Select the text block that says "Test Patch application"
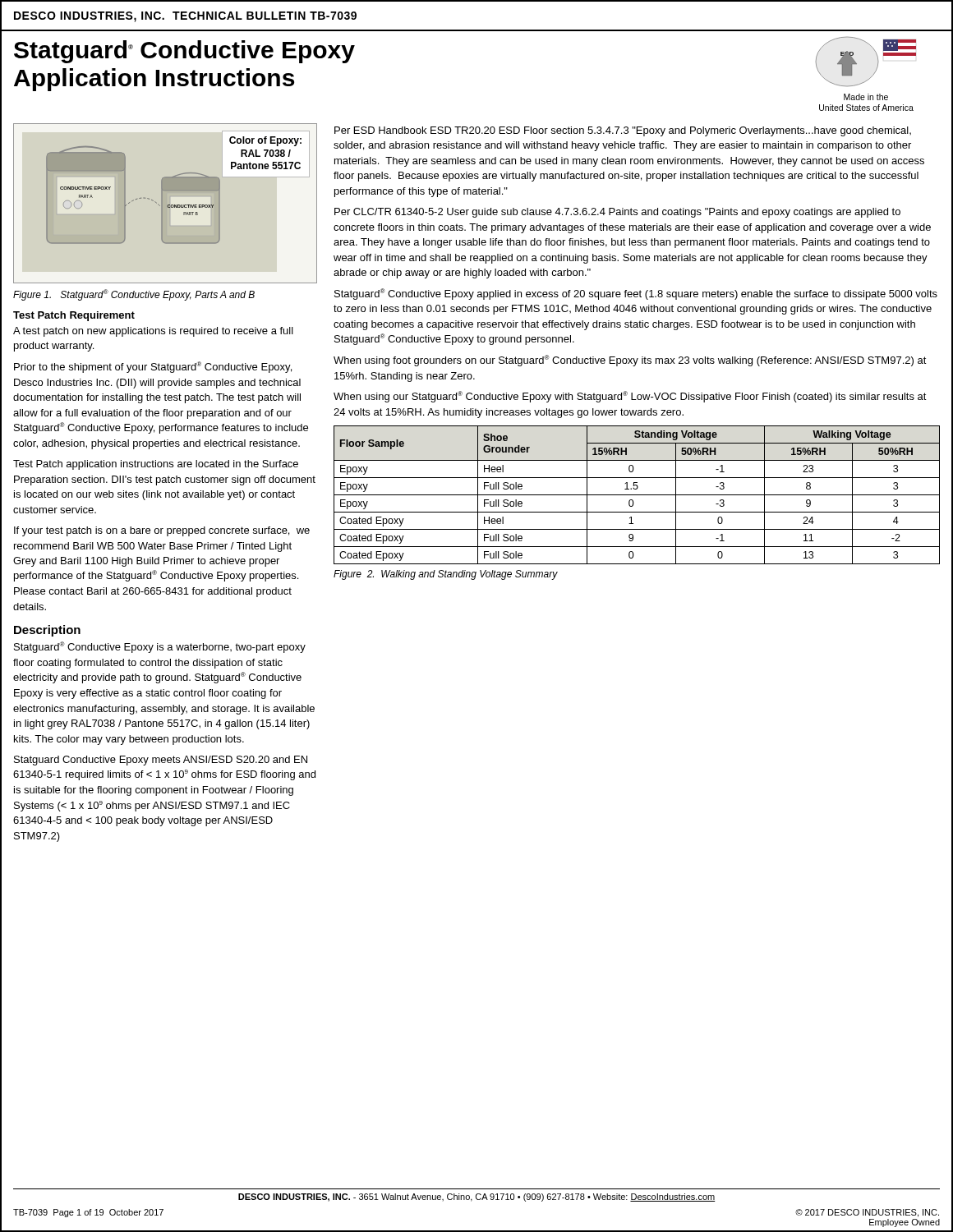Image resolution: width=953 pixels, height=1232 pixels. coord(164,487)
